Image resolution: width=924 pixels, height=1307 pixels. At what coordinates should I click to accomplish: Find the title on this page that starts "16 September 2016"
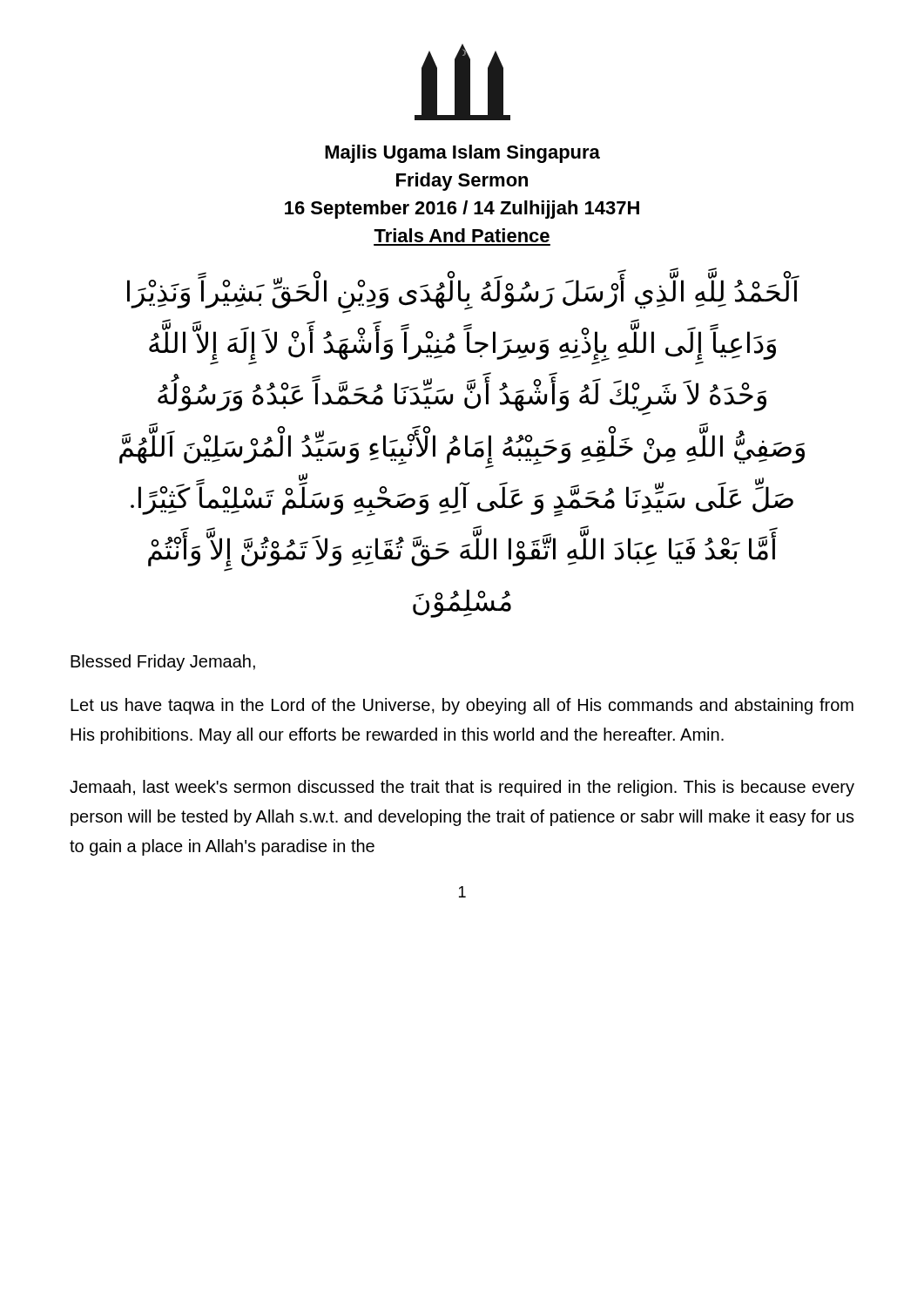pyautogui.click(x=462, y=208)
